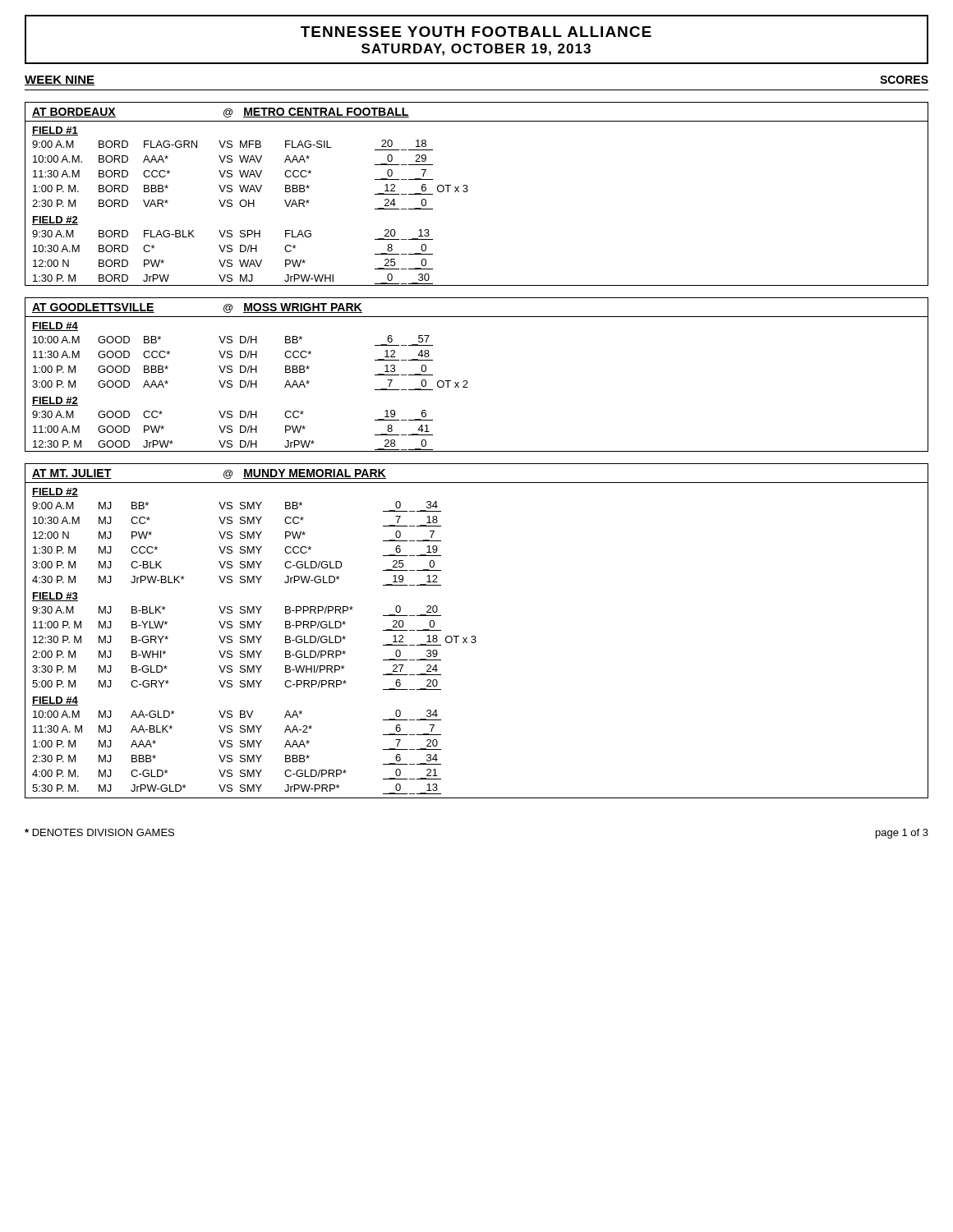The image size is (953, 1232).
Task: Locate the text "WEEK NINE SCORES"
Action: (x=476, y=79)
